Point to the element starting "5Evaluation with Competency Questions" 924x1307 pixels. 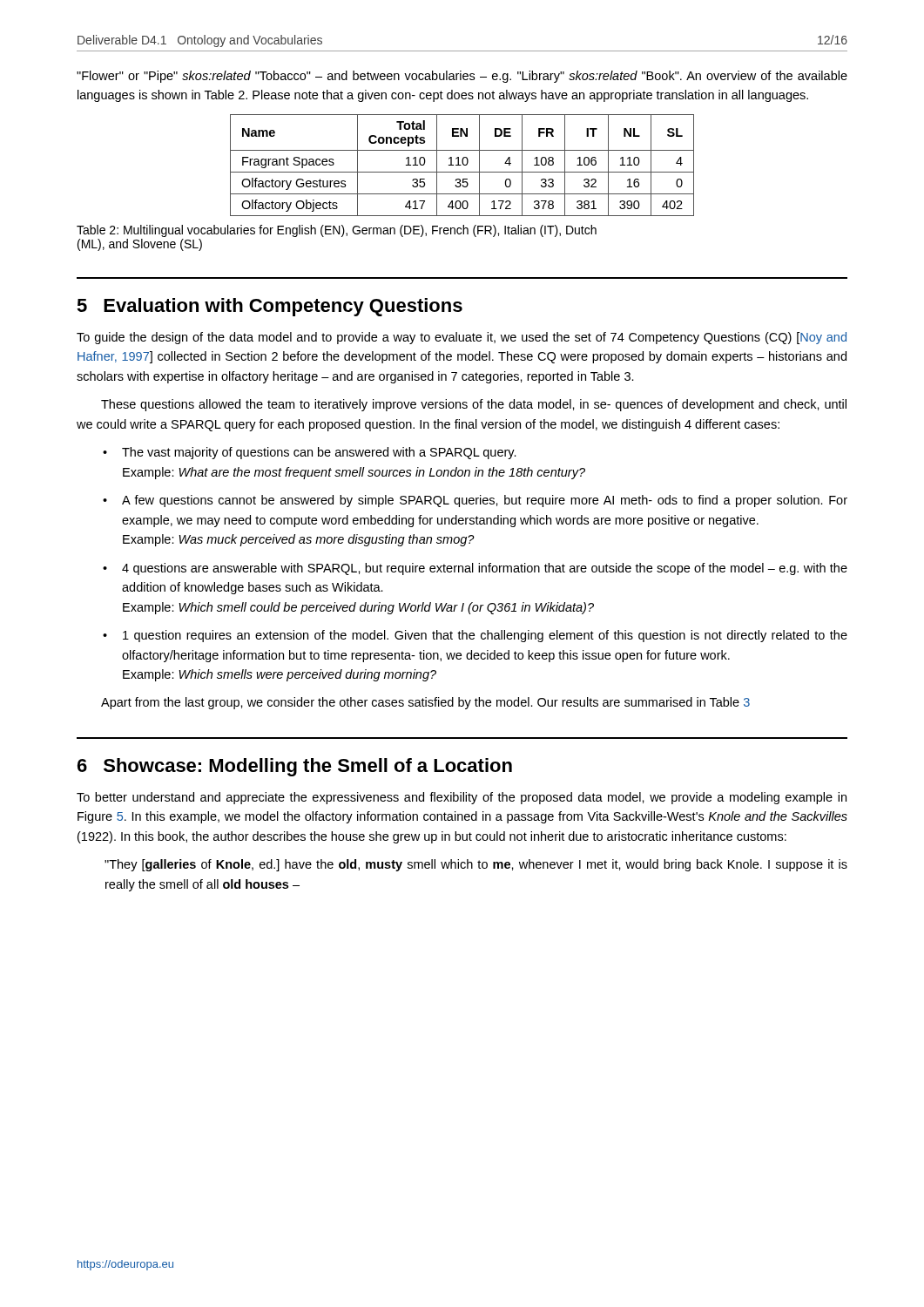462,306
